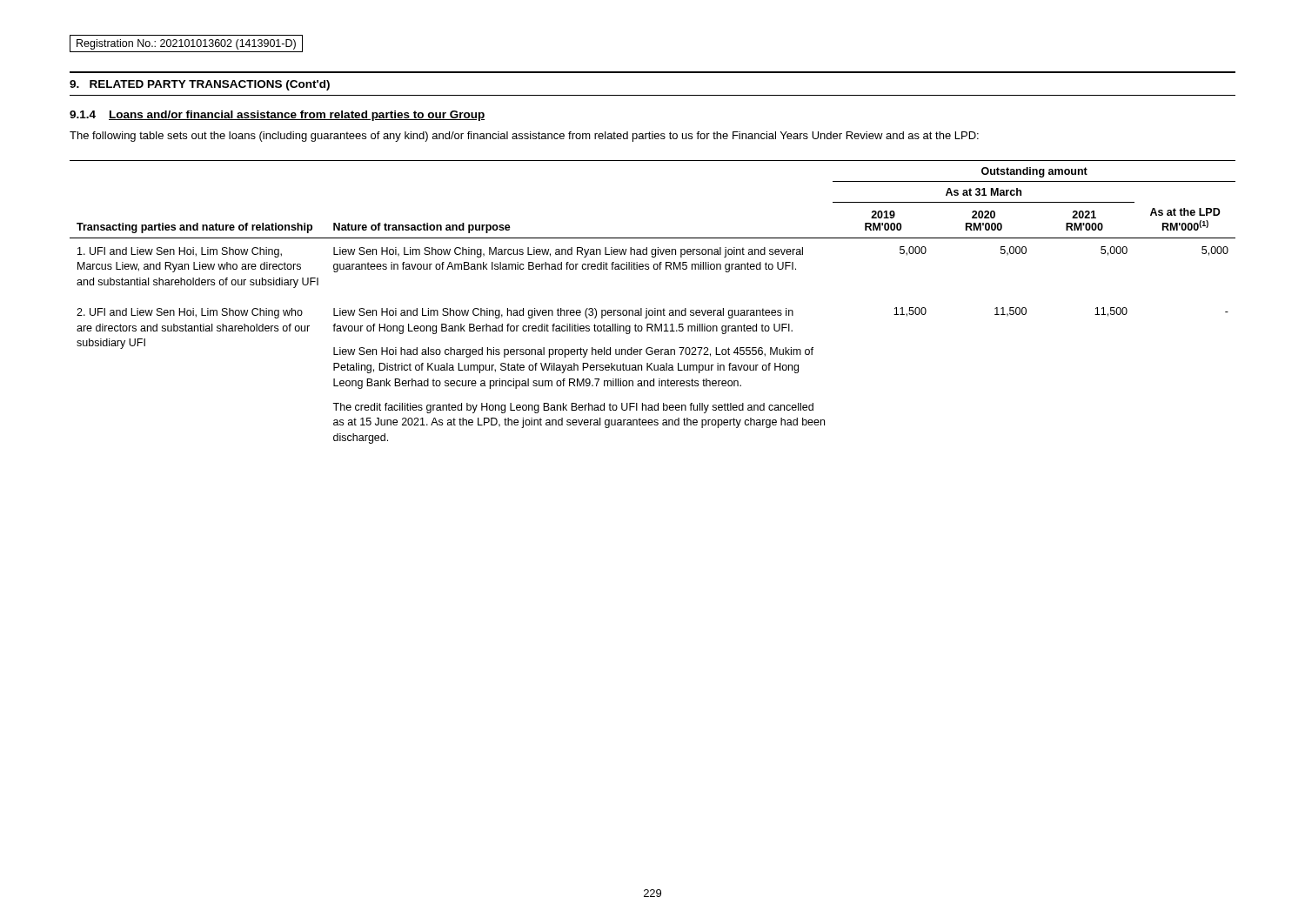Point to the section header beginning "9.1.4 Loans and/or financial assistance"
1305x924 pixels.
click(x=277, y=114)
